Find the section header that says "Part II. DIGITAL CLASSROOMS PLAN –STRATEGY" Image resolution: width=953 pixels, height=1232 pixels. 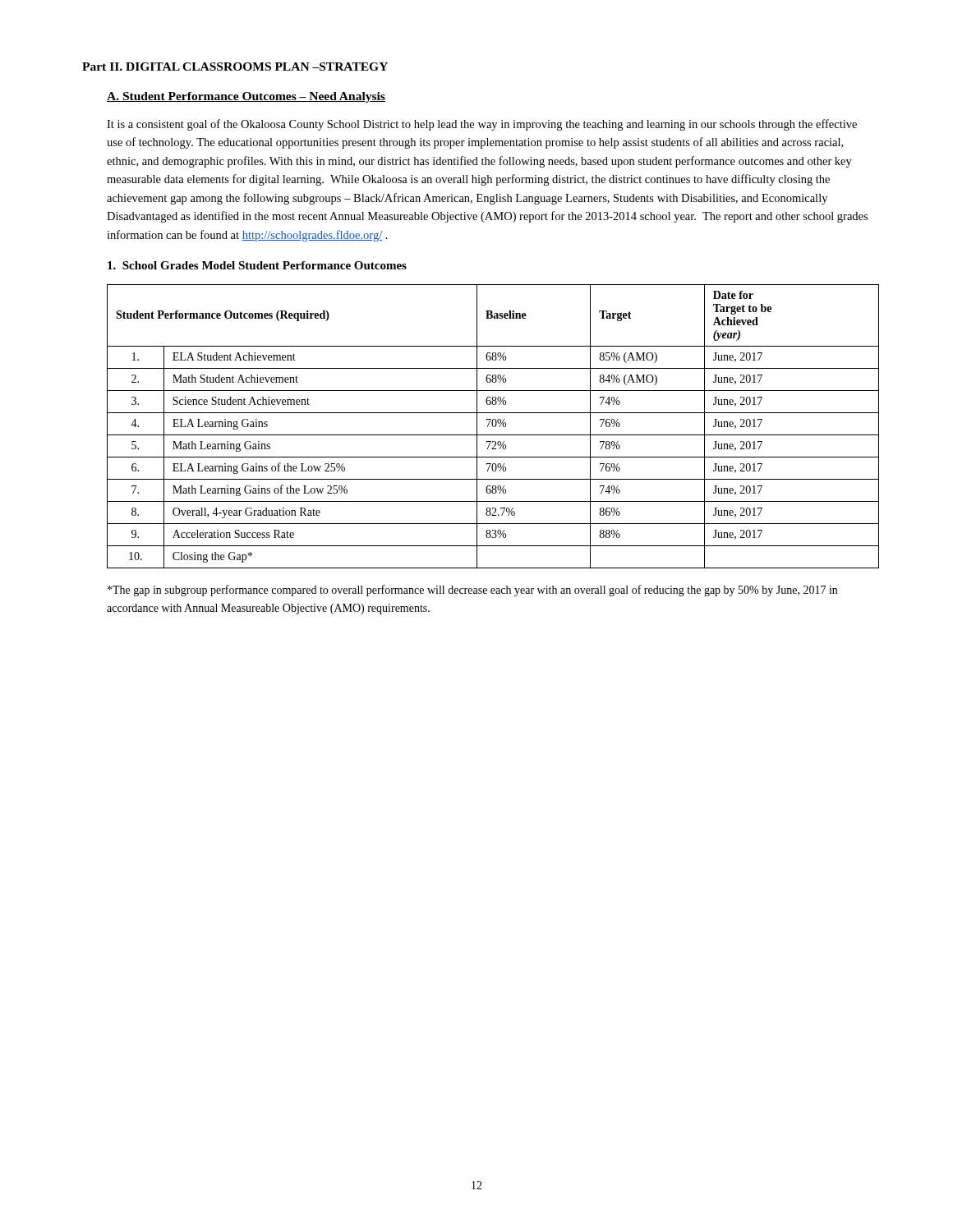click(235, 66)
